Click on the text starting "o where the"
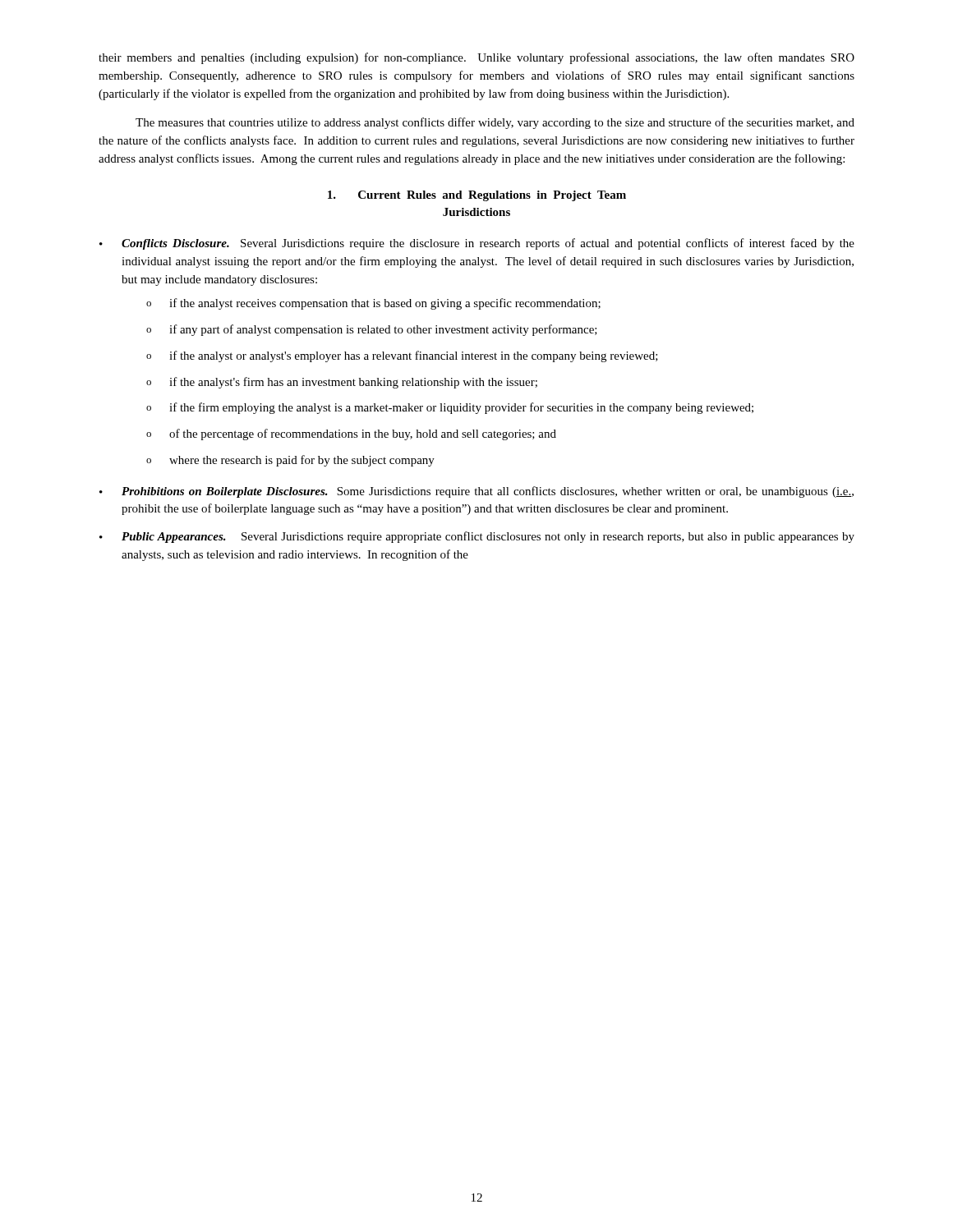This screenshot has width=953, height=1232. [290, 461]
